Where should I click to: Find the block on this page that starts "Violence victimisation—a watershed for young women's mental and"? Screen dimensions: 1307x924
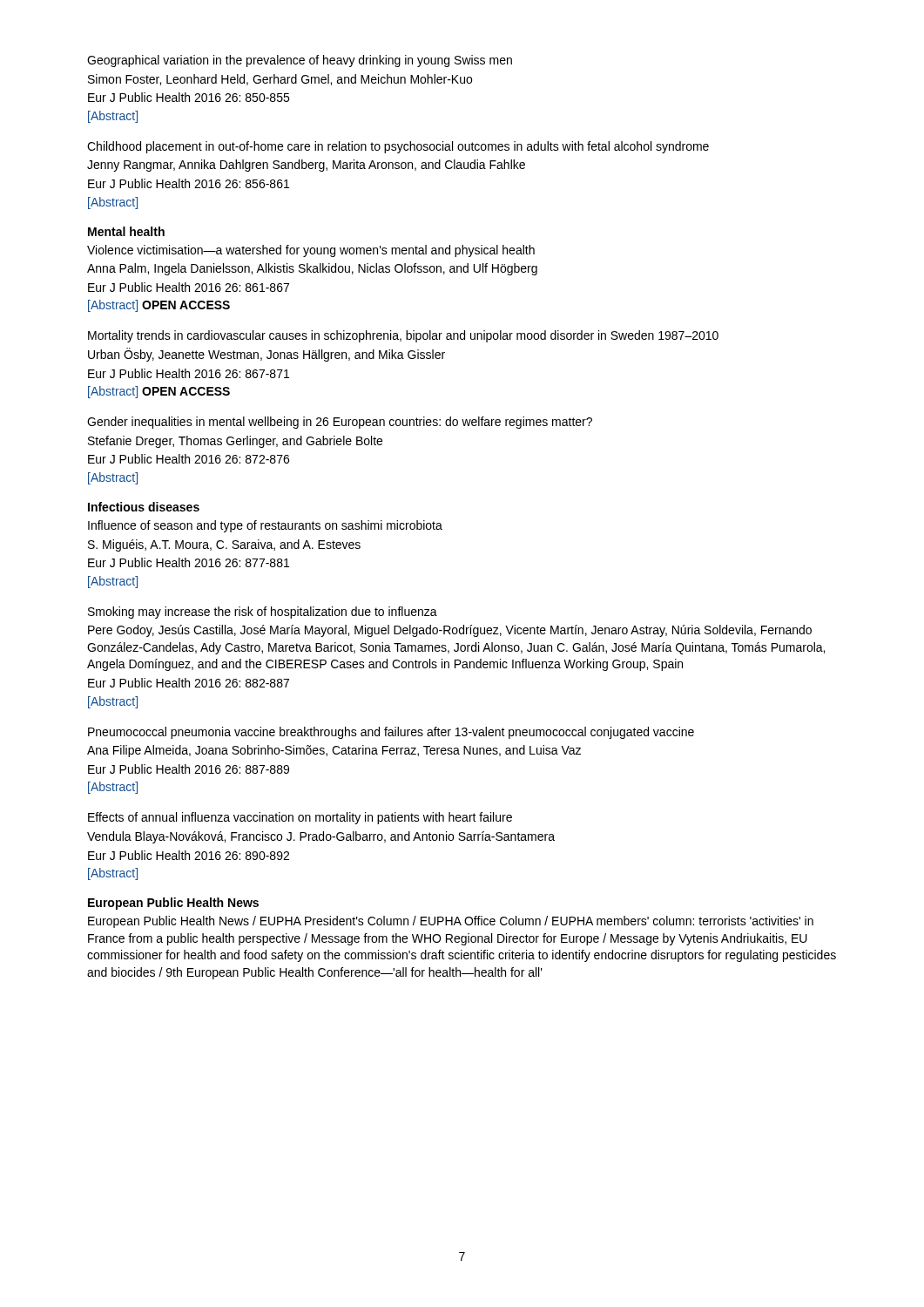tap(462, 277)
